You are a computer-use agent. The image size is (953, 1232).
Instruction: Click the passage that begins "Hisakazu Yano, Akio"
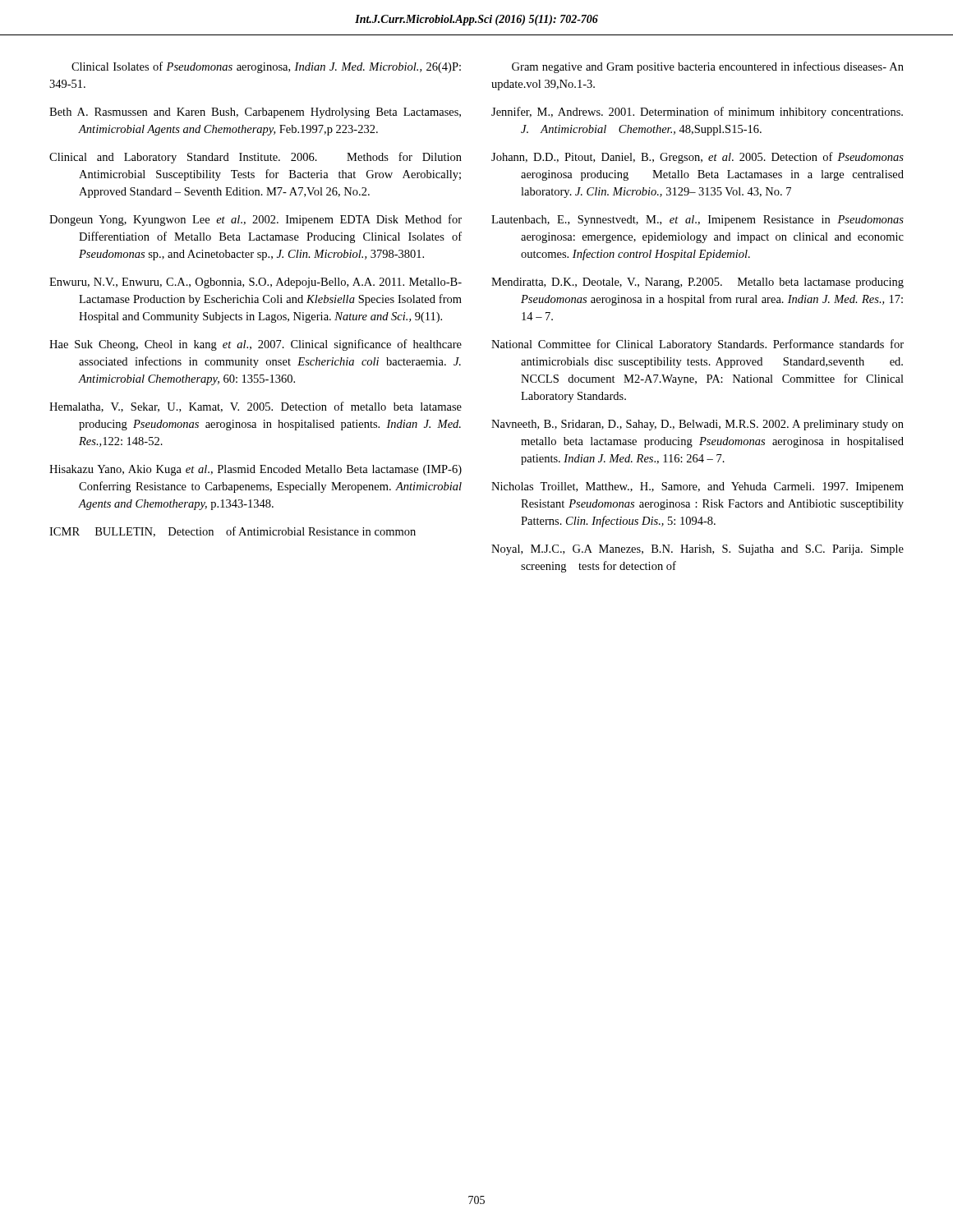tap(255, 486)
